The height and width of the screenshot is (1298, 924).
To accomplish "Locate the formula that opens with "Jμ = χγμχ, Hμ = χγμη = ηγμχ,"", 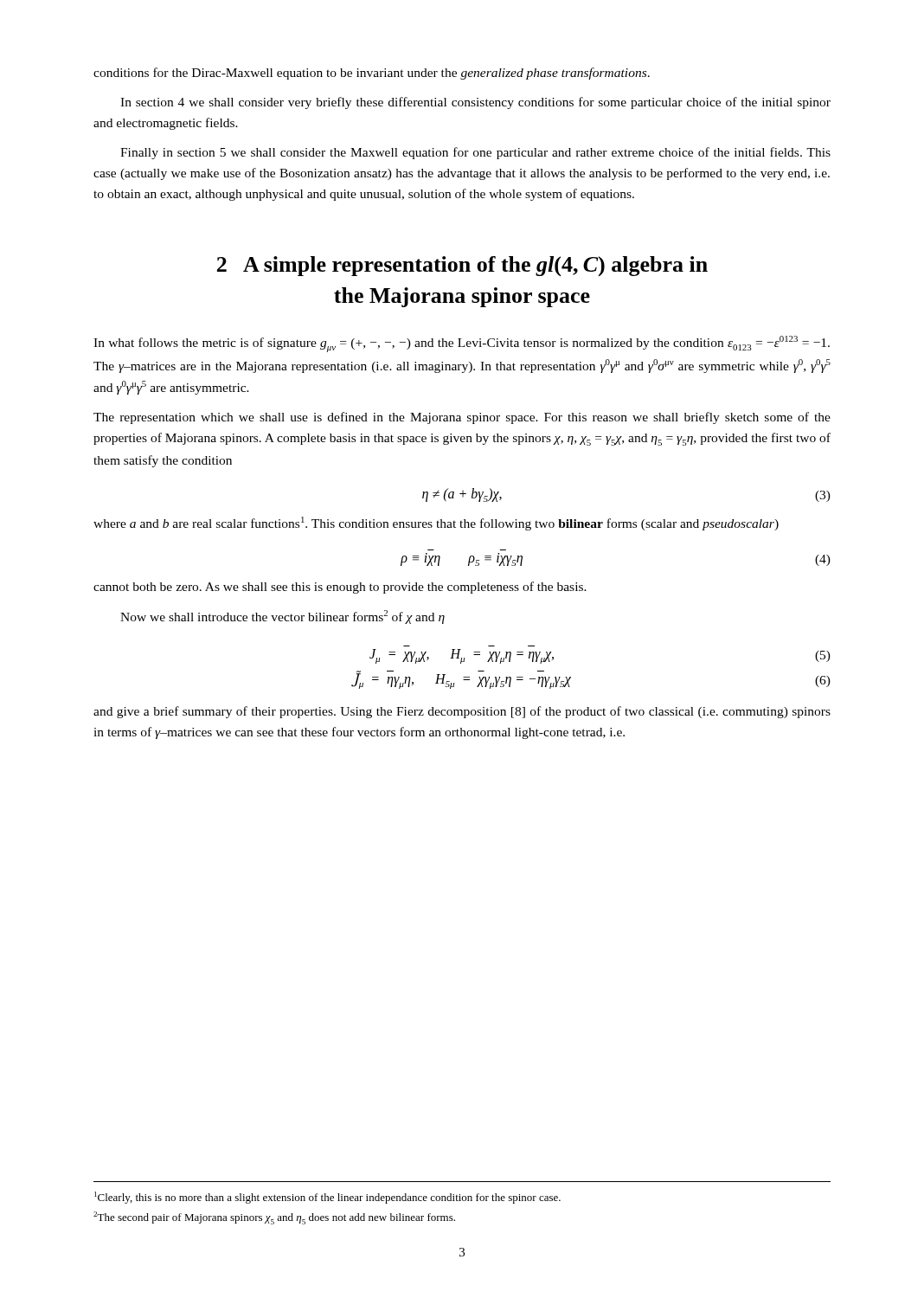I will [x=555, y=655].
